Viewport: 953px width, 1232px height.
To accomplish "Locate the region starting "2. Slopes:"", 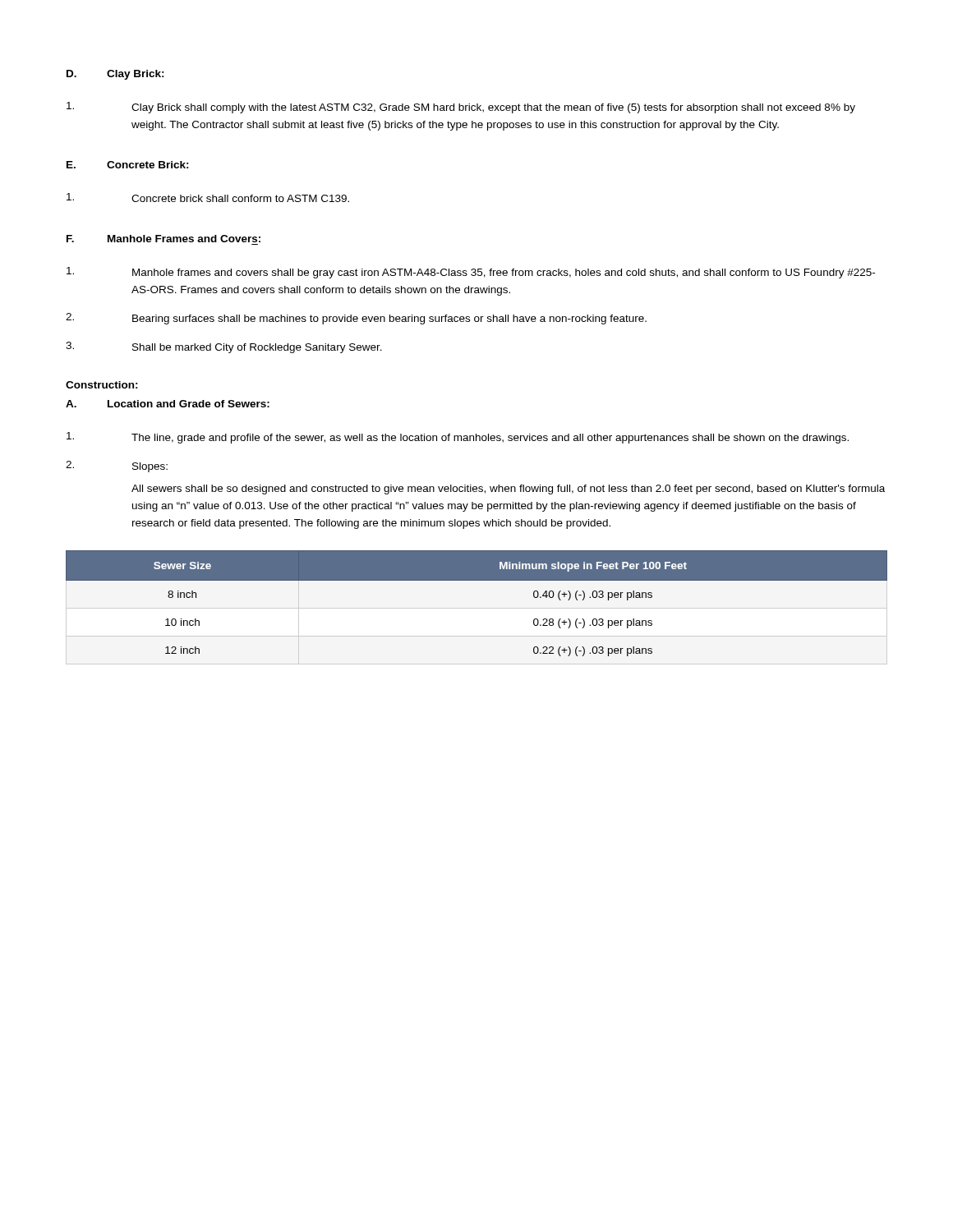I will tap(69, 466).
